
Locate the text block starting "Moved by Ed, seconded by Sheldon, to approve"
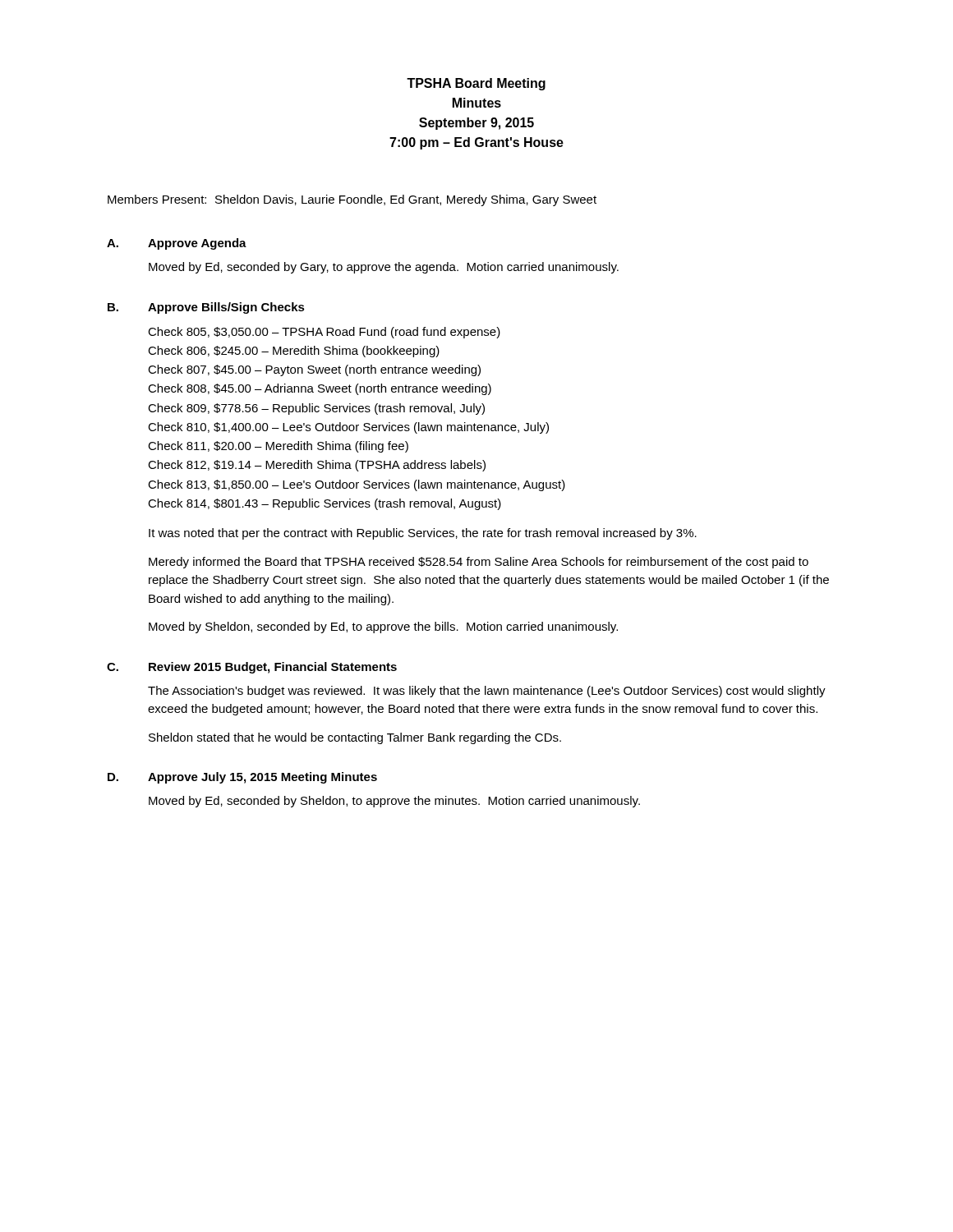tap(497, 801)
